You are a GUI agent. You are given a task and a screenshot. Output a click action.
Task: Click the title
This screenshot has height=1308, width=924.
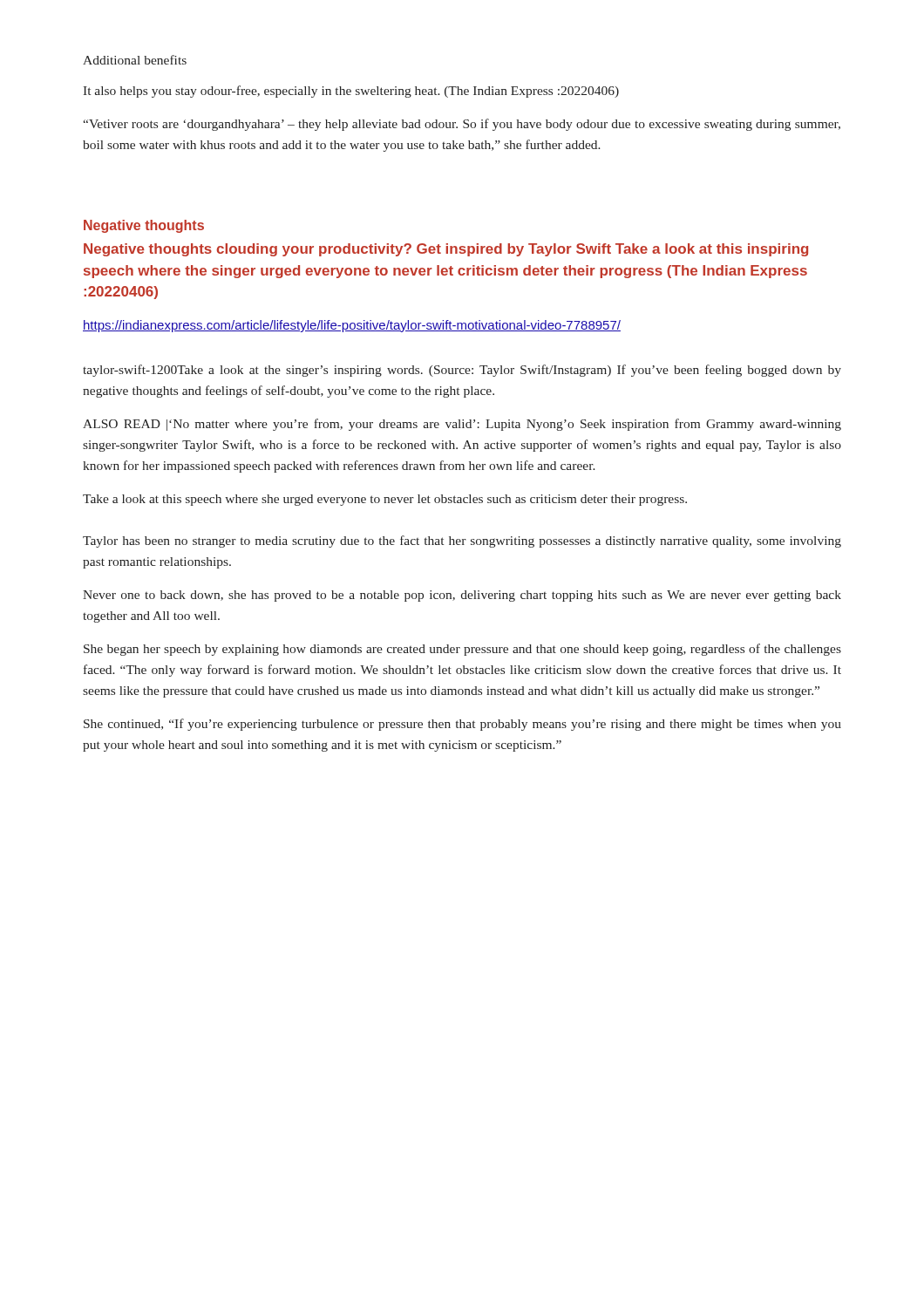[446, 270]
